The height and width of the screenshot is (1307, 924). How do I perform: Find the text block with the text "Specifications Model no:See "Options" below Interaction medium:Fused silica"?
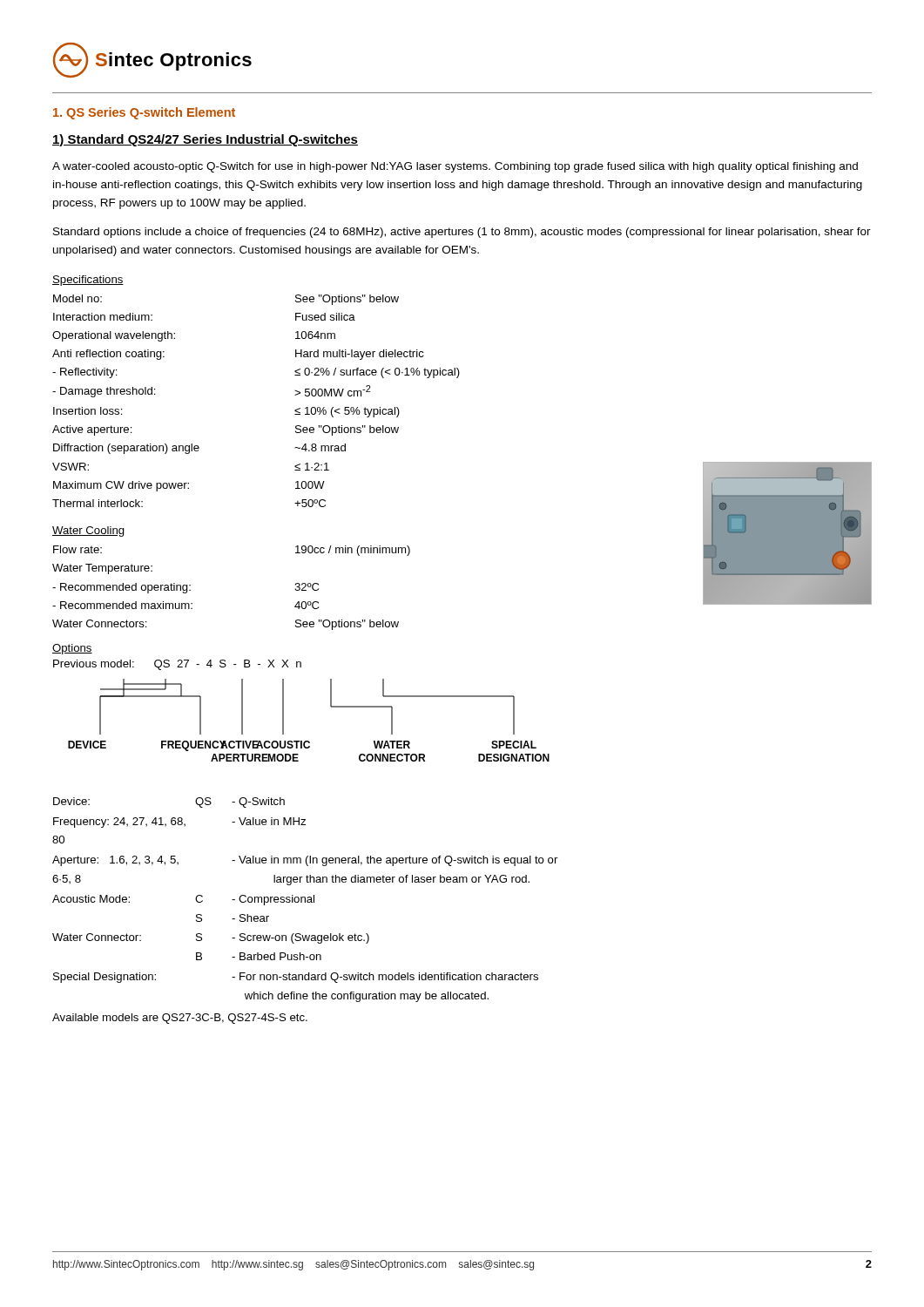coord(88,281)
